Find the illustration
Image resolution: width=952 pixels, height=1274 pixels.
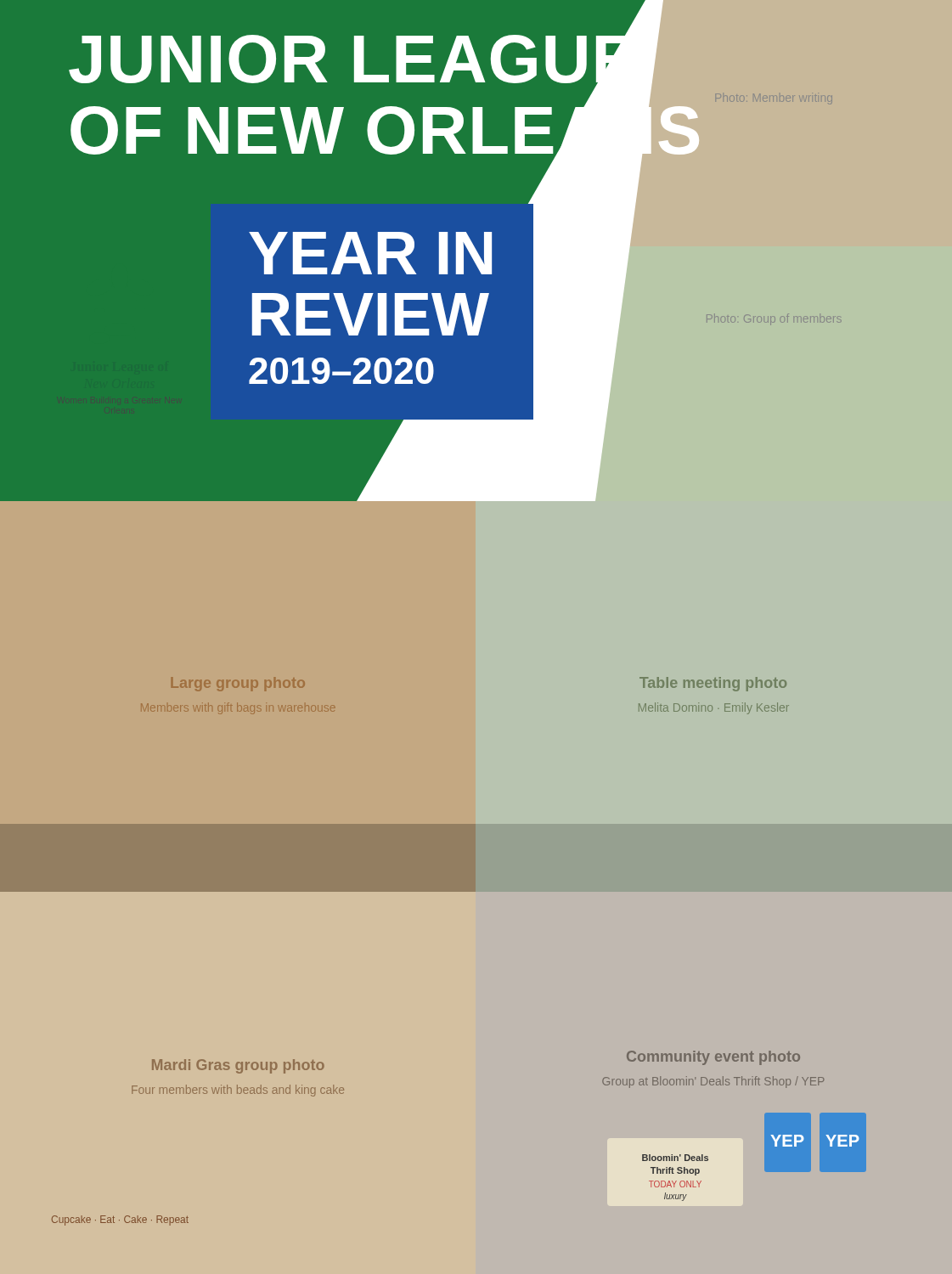[x=476, y=251]
